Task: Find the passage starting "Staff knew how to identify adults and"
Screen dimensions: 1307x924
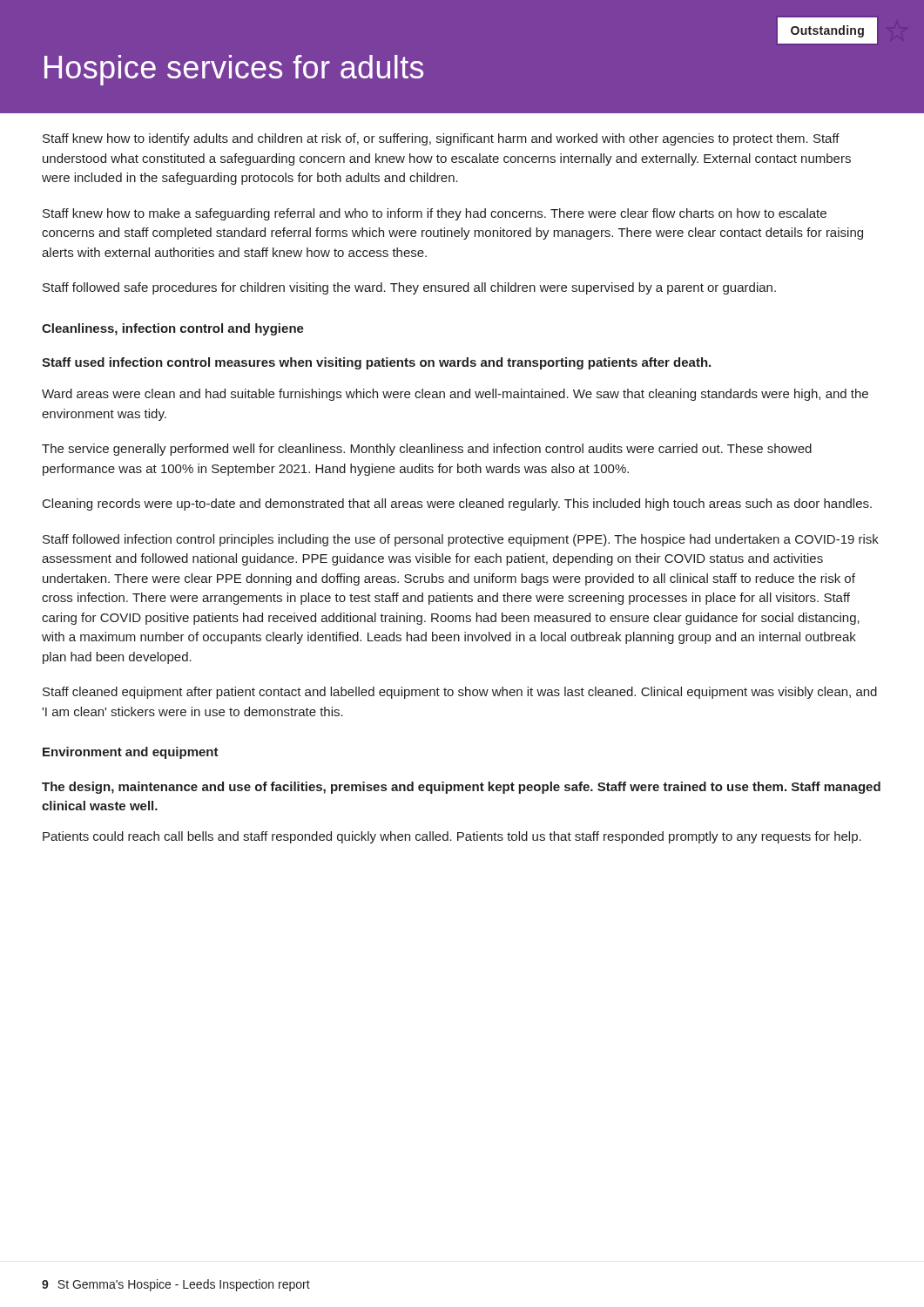Action: (446, 158)
